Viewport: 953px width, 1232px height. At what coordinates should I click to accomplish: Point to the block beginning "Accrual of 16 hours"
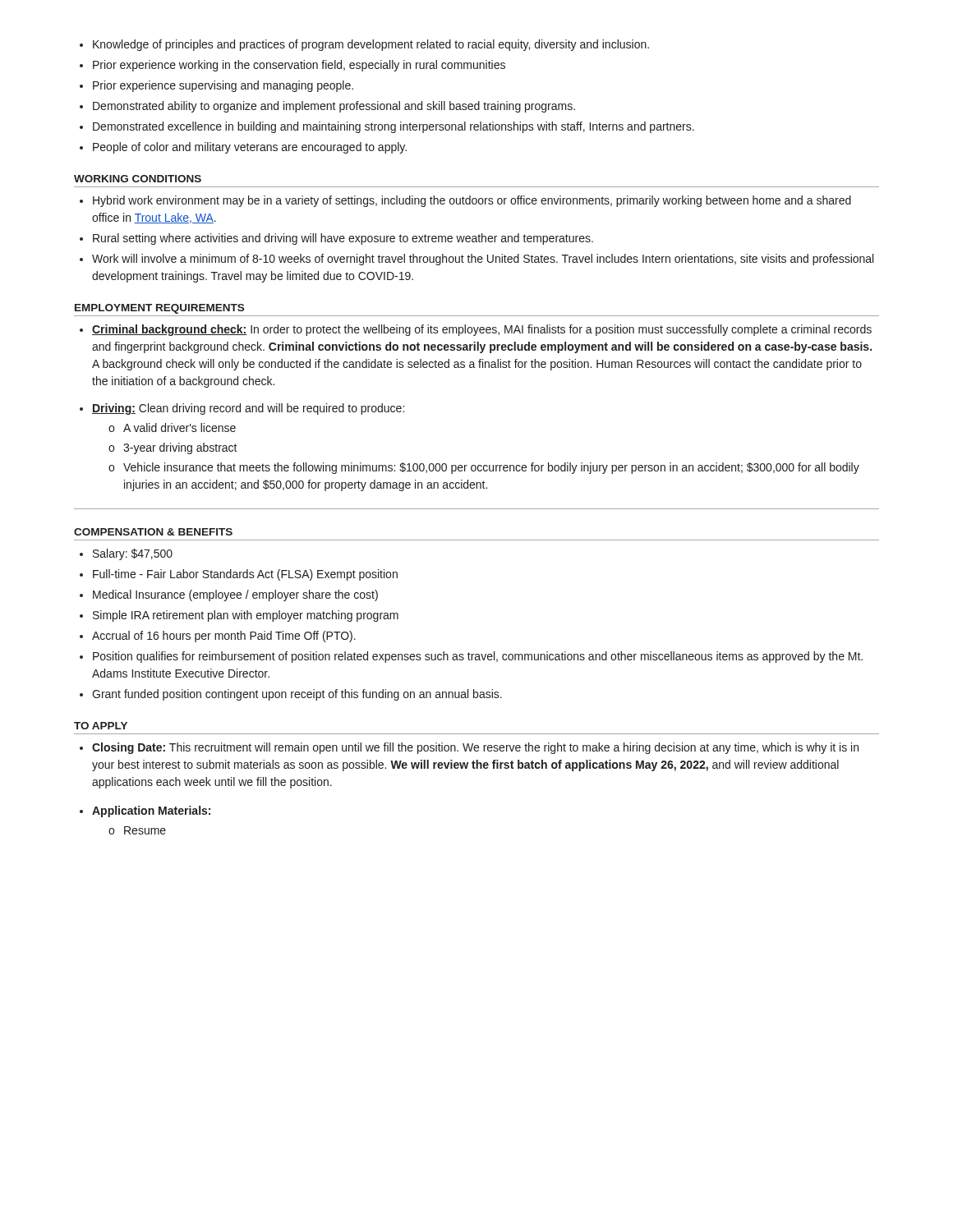coord(224,636)
